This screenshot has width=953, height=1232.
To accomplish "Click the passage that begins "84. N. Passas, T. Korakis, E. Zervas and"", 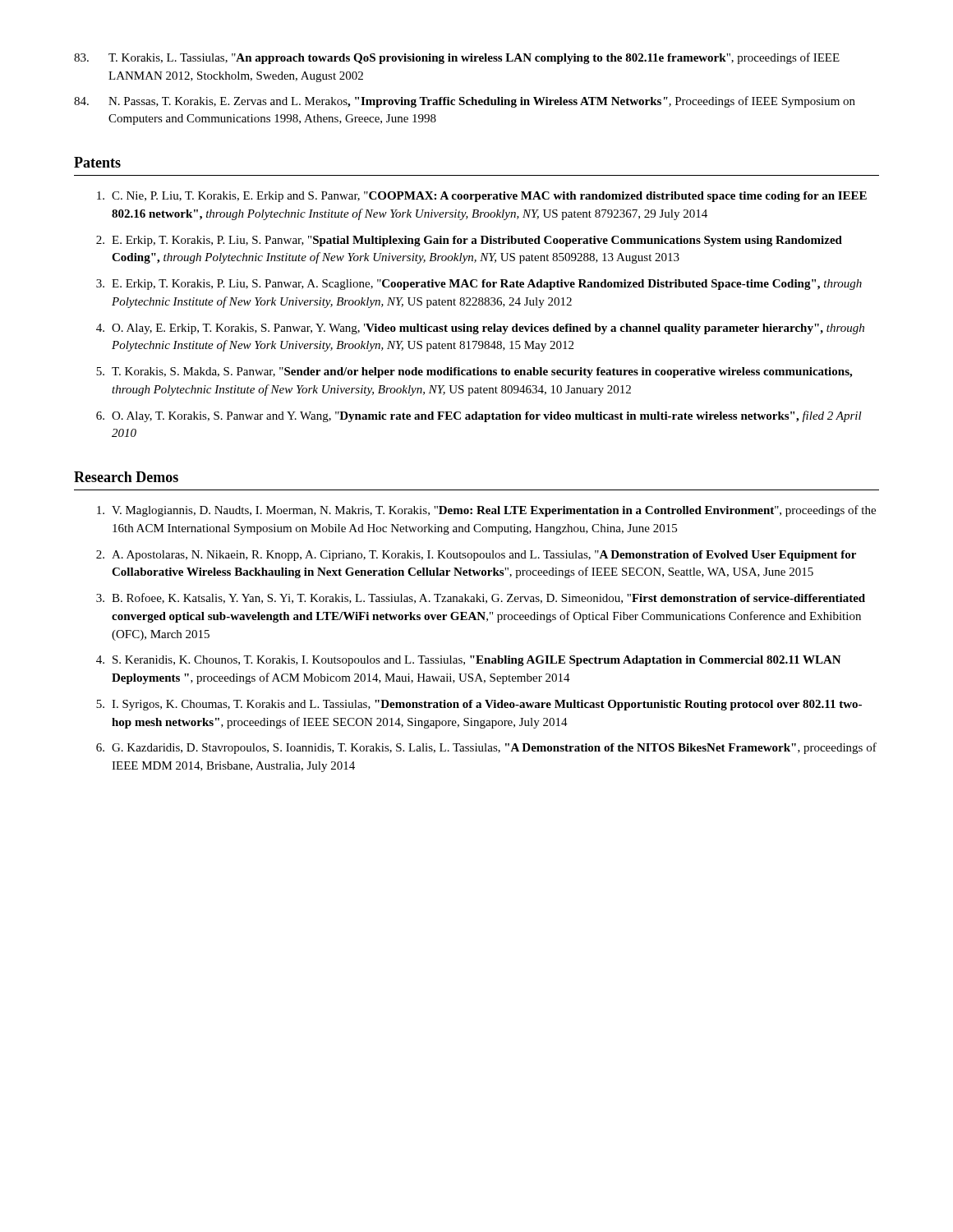I will tap(476, 110).
